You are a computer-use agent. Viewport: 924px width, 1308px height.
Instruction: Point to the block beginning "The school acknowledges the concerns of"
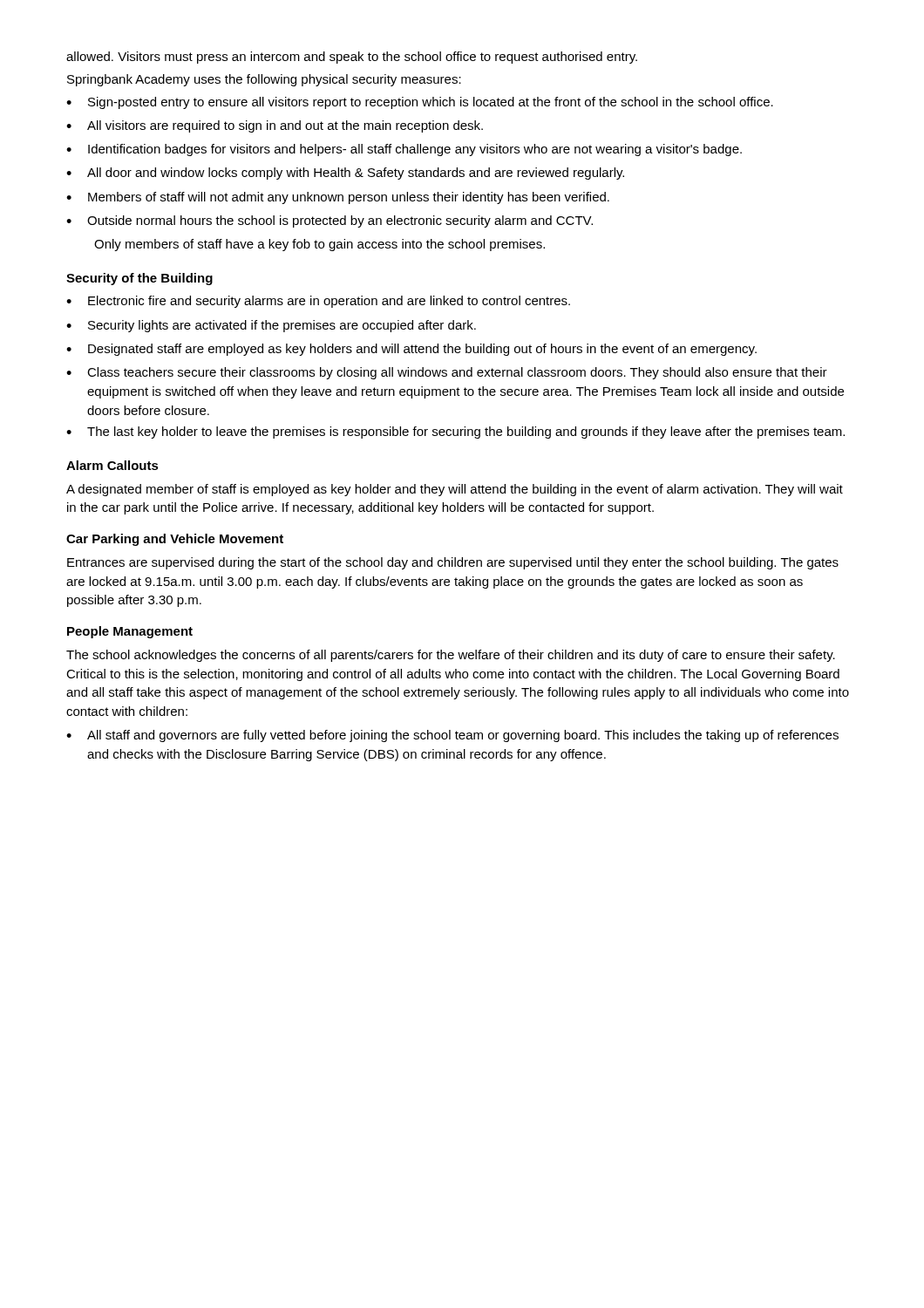458,683
